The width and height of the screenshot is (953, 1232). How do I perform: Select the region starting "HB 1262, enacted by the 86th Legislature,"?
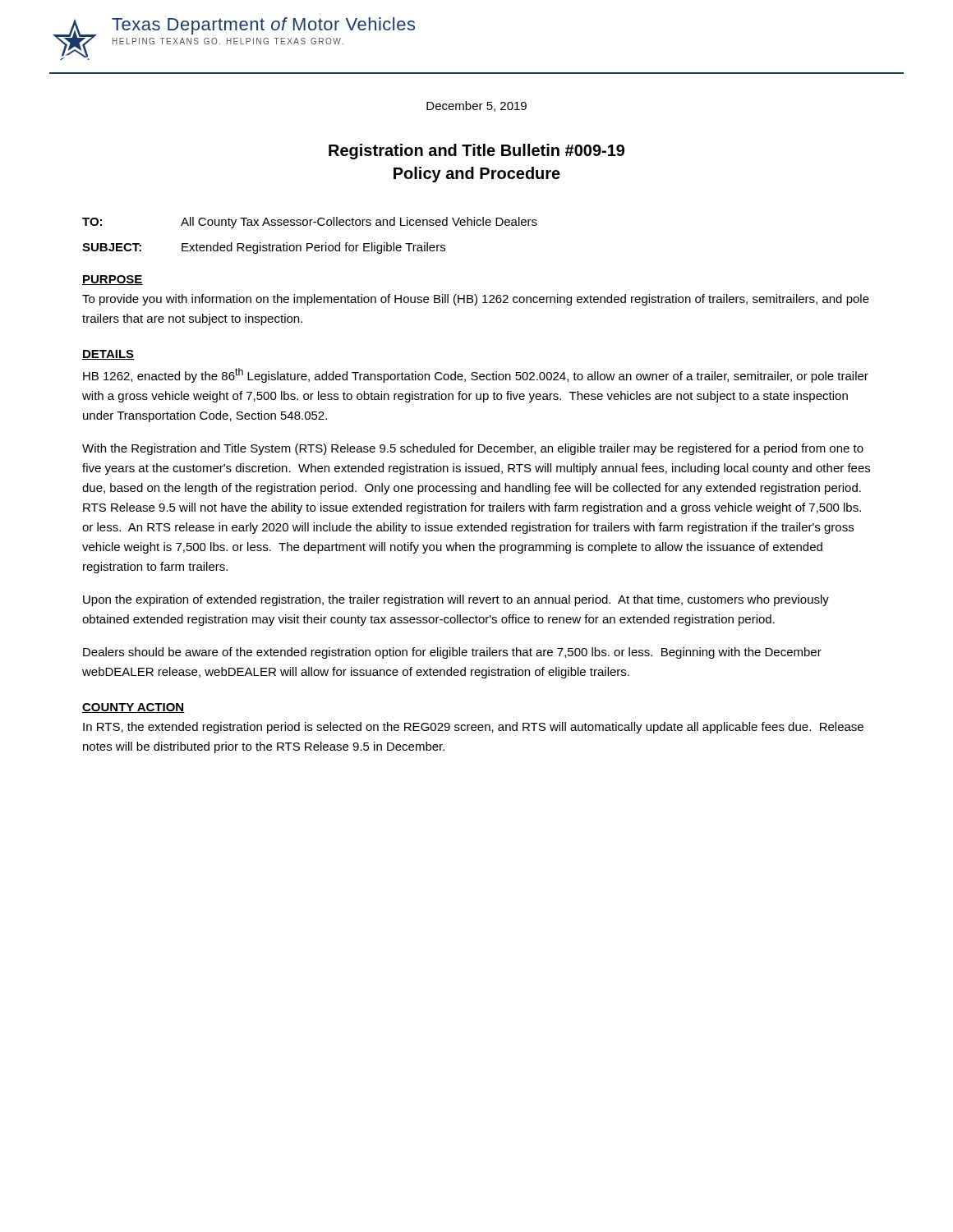tap(475, 394)
